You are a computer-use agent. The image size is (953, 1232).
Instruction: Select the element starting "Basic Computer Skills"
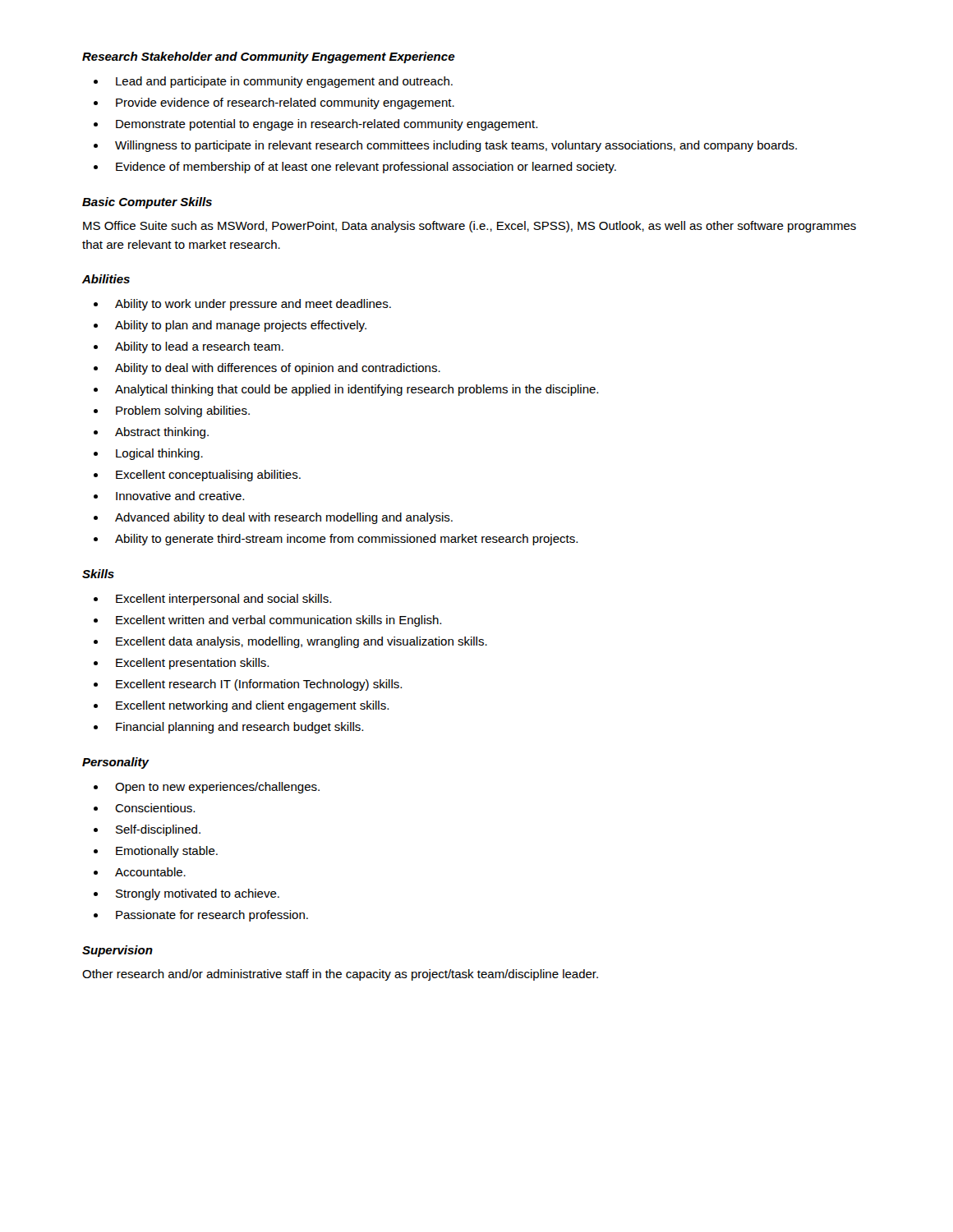tap(147, 202)
